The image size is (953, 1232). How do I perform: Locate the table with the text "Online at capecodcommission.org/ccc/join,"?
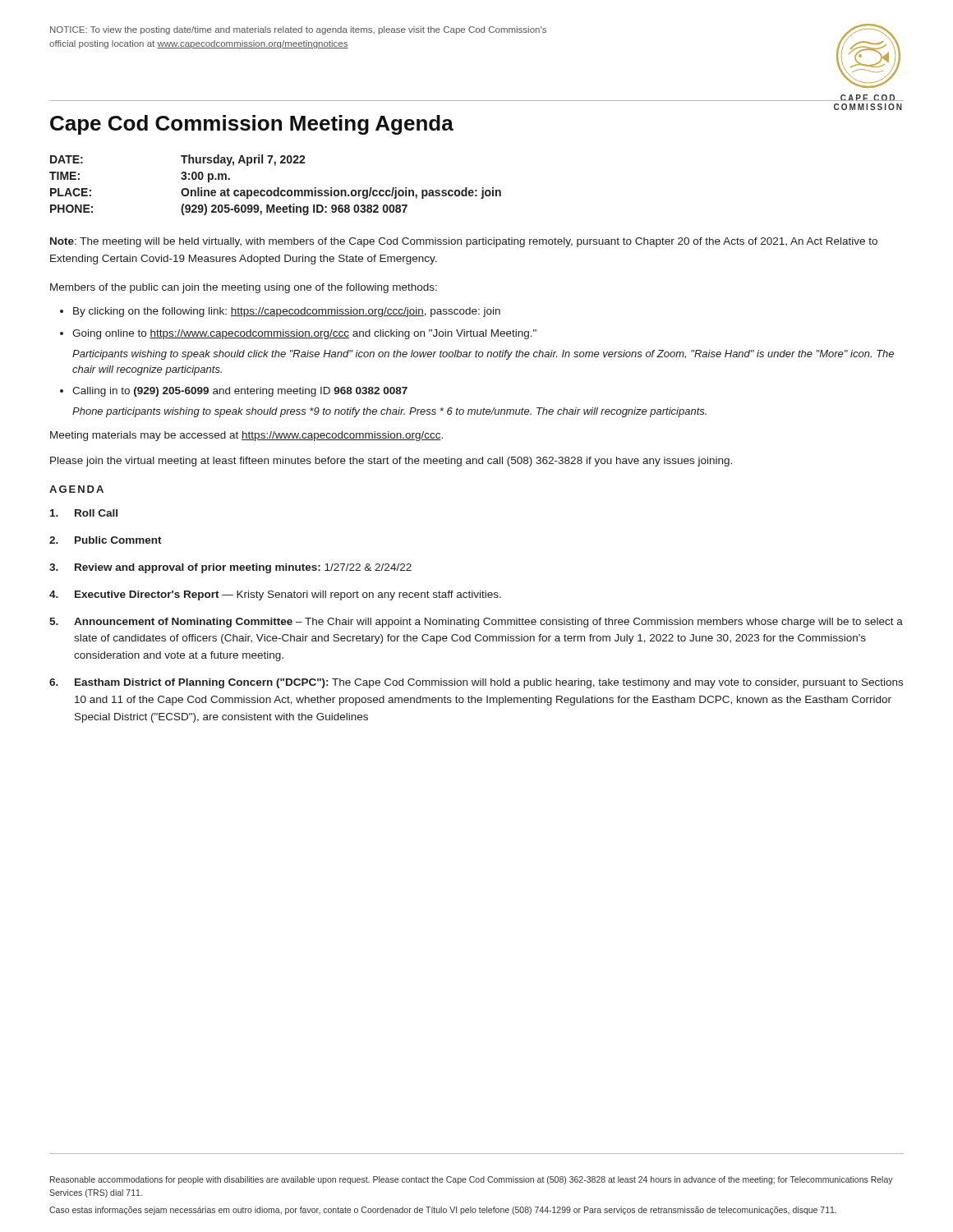click(x=476, y=184)
